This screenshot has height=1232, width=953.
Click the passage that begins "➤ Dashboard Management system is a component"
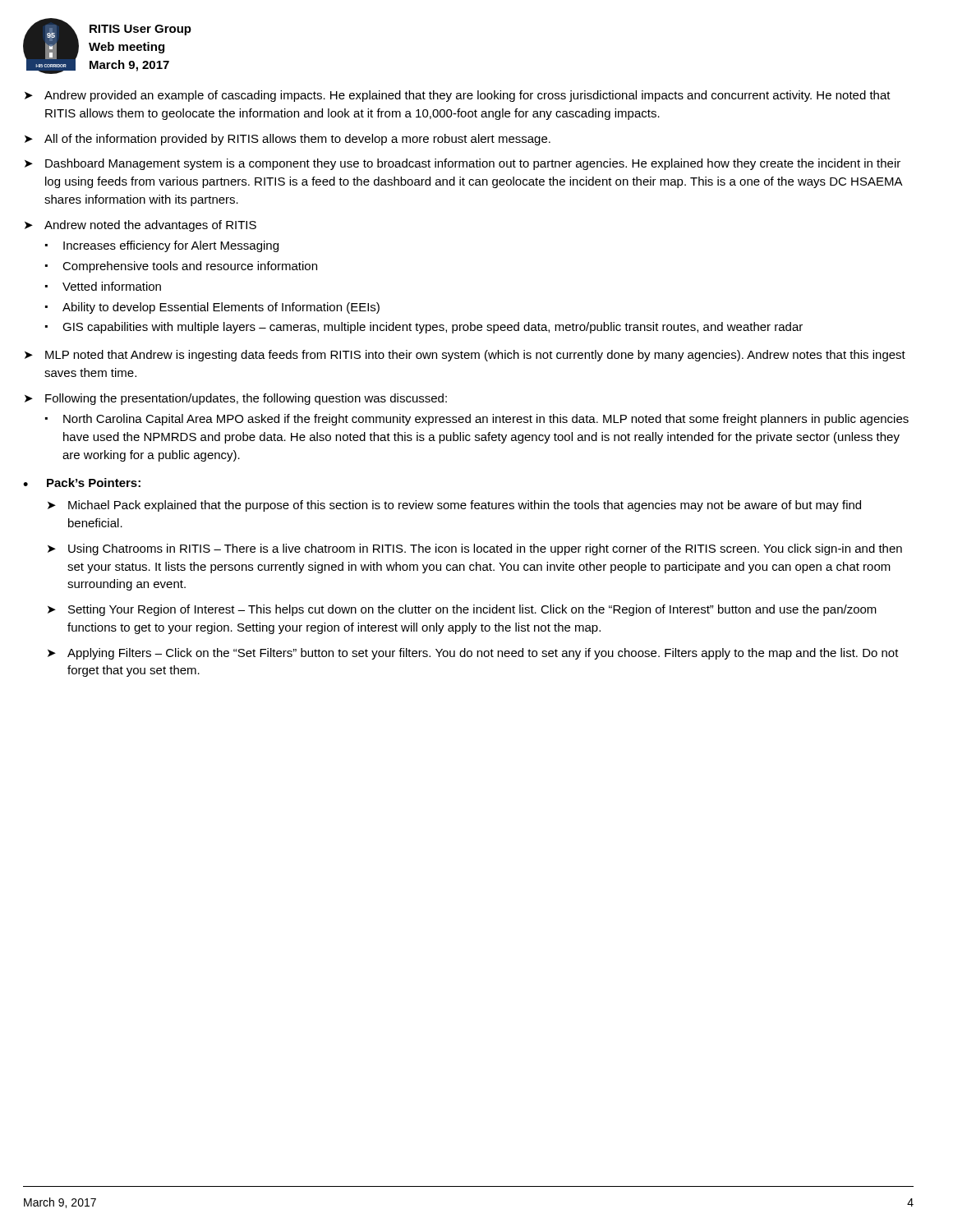pos(468,181)
